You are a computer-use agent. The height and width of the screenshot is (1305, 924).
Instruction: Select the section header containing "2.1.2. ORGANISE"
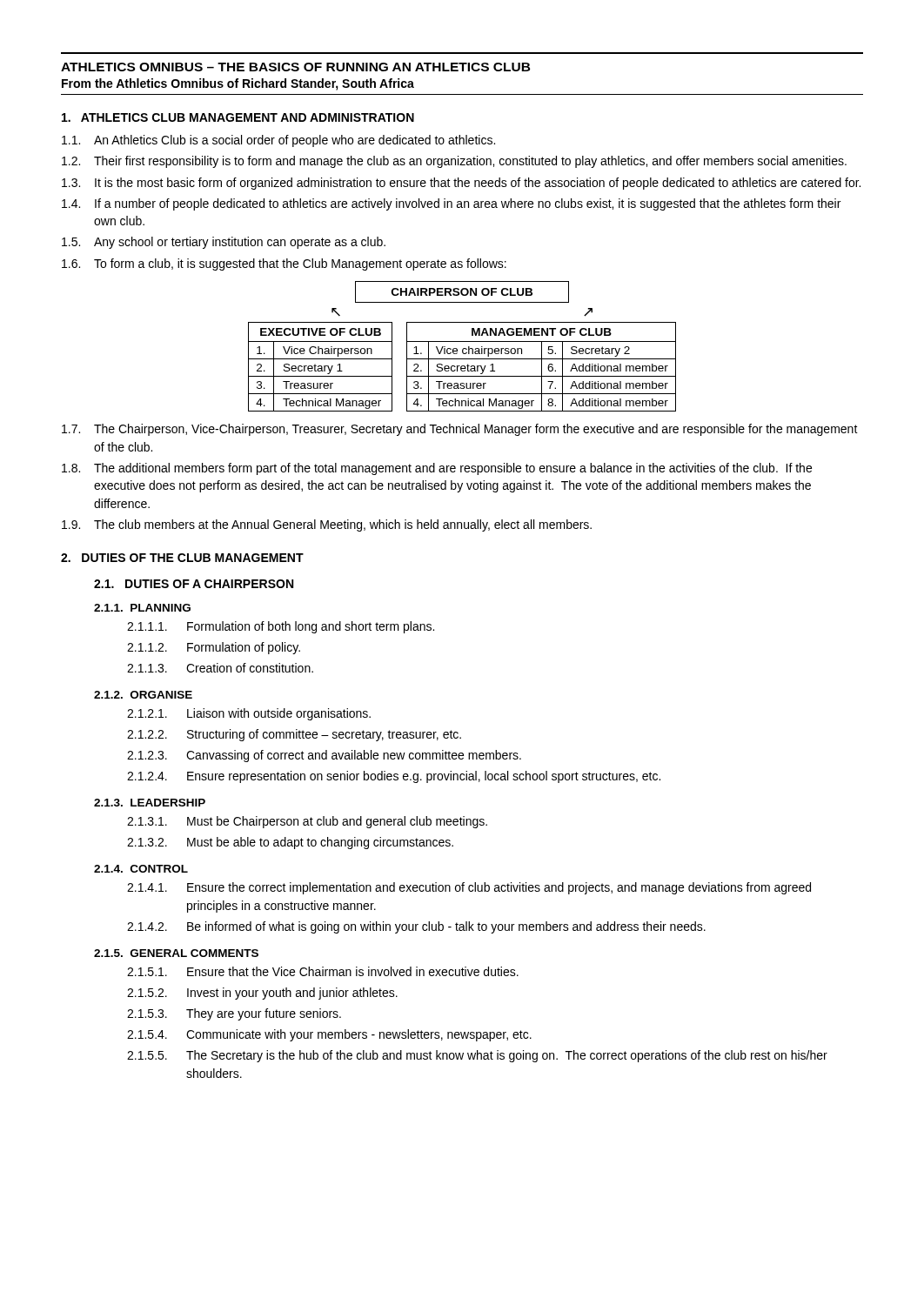[x=143, y=695]
